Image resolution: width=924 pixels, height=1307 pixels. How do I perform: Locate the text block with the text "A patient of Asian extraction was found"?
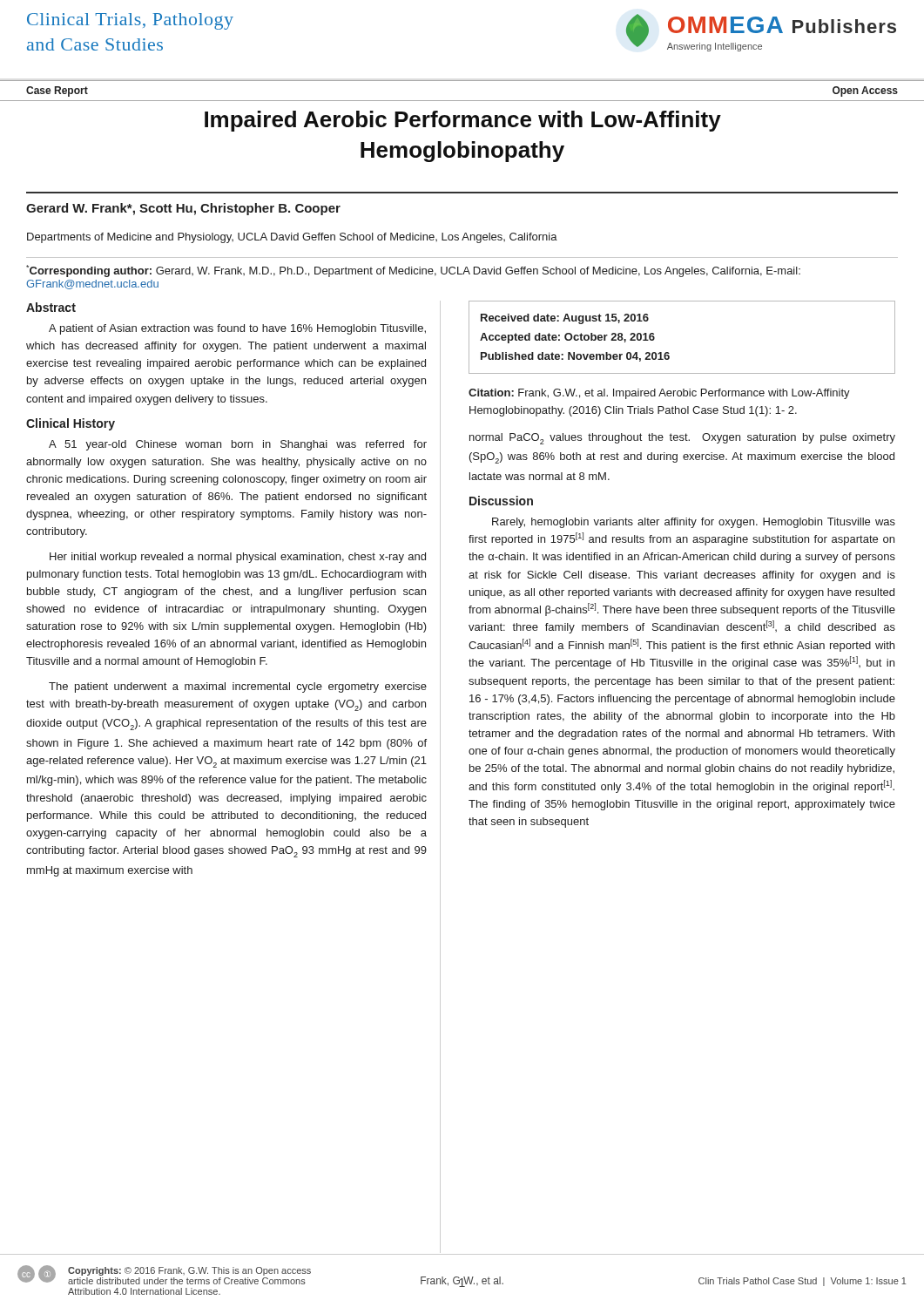226,364
